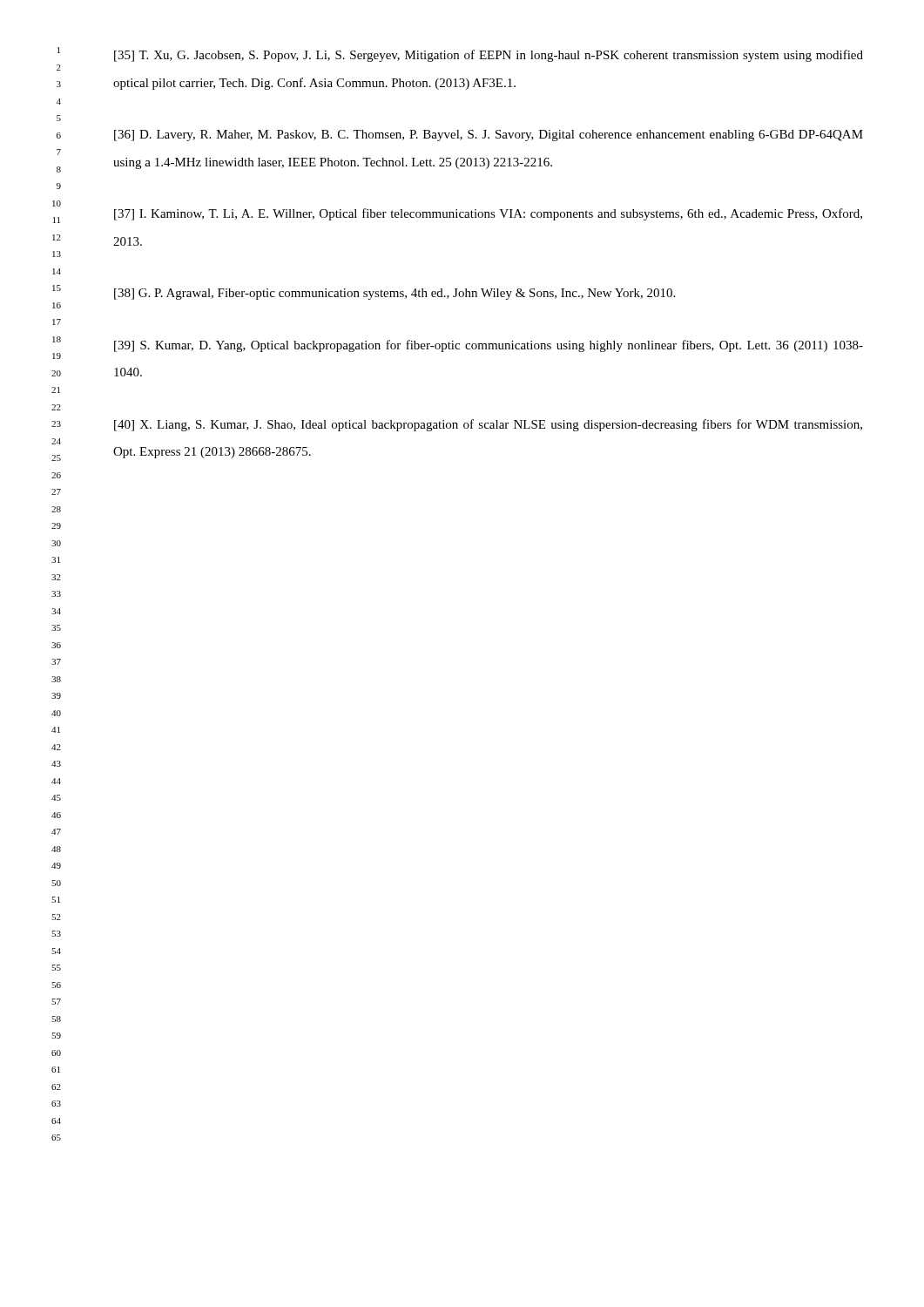Viewport: 924px width, 1307px height.
Task: Find the list item that reads "[36] D. Lavery, R. Maher, M."
Action: (x=488, y=148)
